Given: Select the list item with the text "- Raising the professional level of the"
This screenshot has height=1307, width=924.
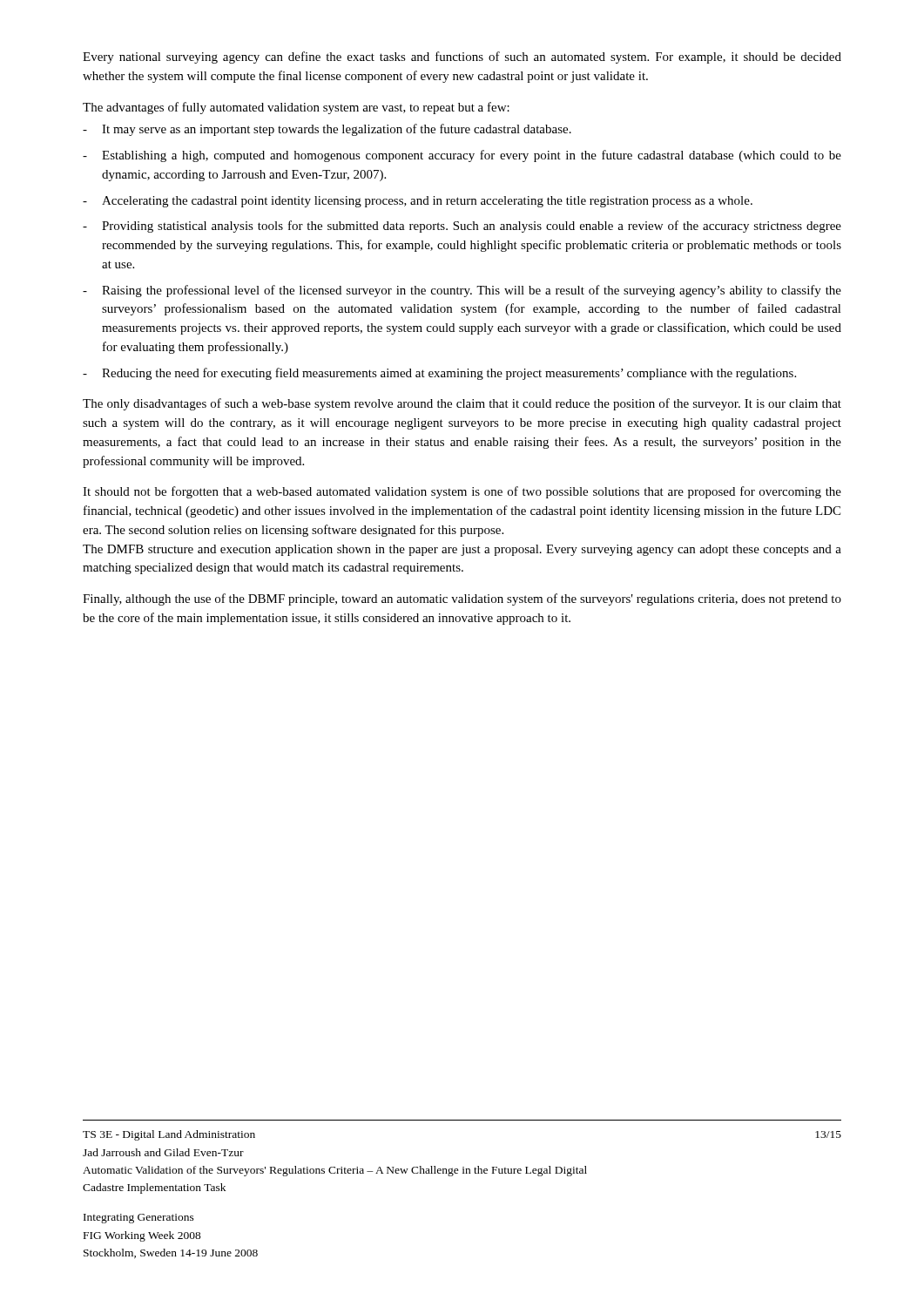Looking at the screenshot, I should pyautogui.click(x=462, y=319).
